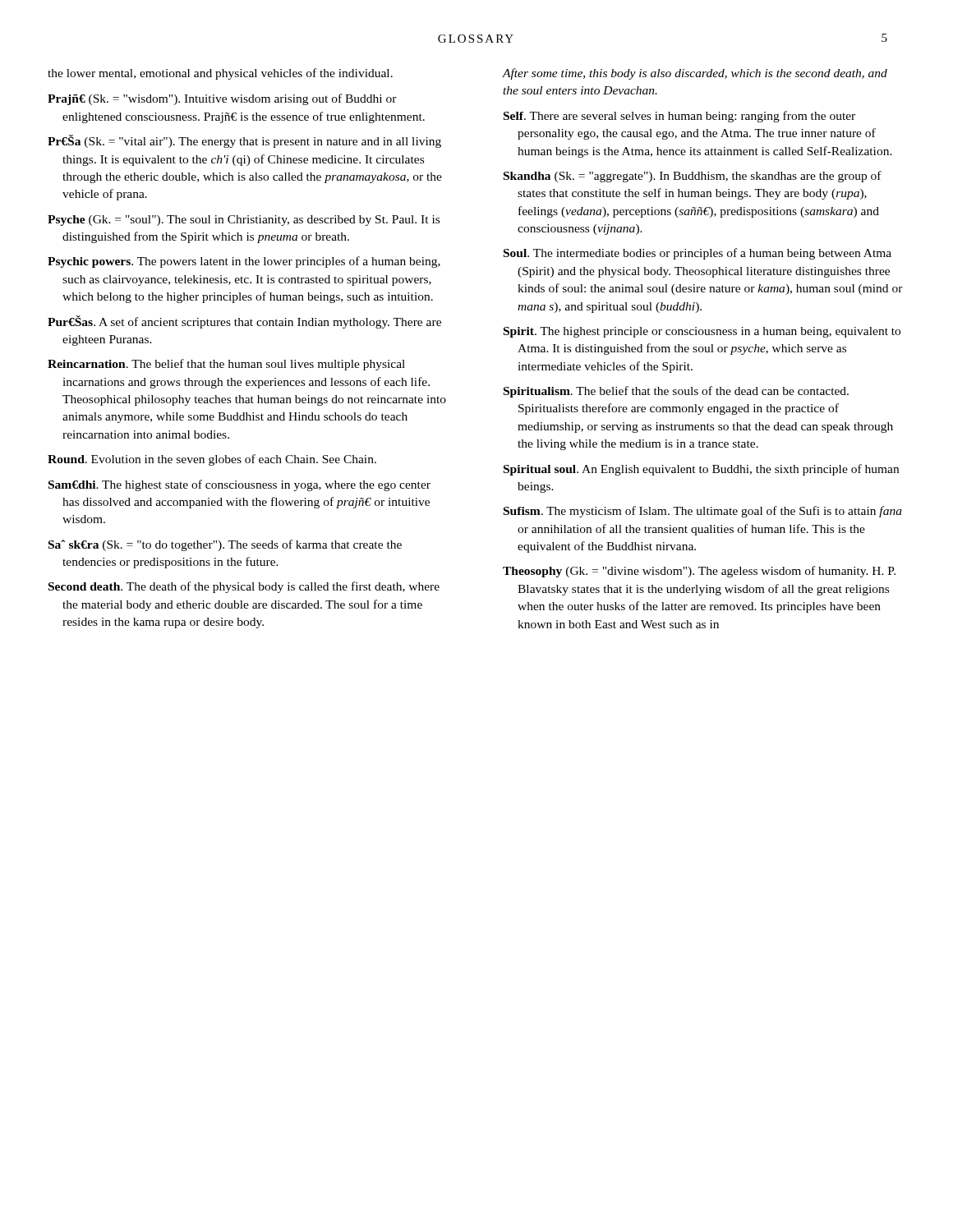Find the passage starting "Theosophy (Gk. = "divine wisdom"). The ageless"
This screenshot has width=953, height=1232.
coord(700,597)
